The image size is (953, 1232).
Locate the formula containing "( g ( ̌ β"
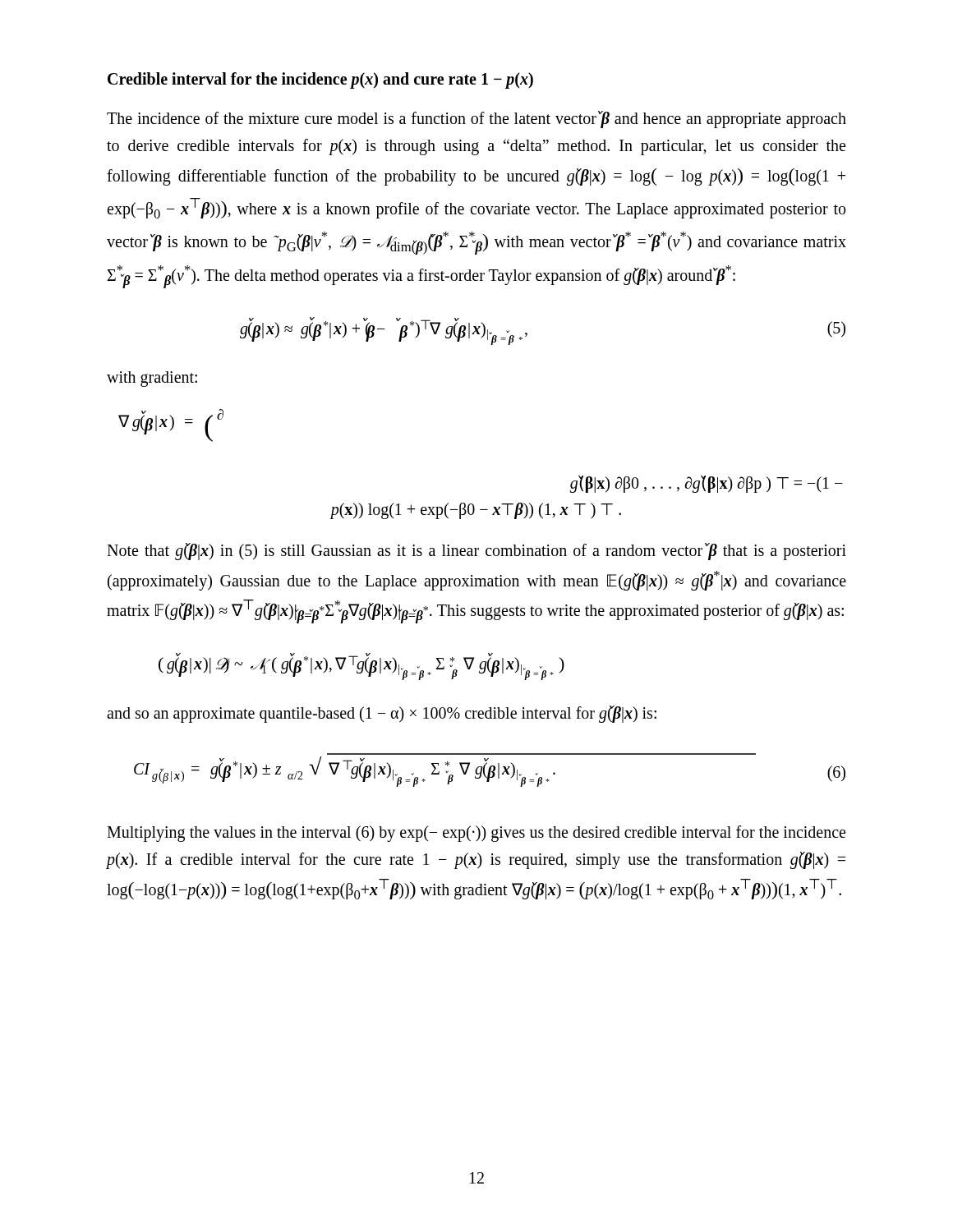point(476,663)
